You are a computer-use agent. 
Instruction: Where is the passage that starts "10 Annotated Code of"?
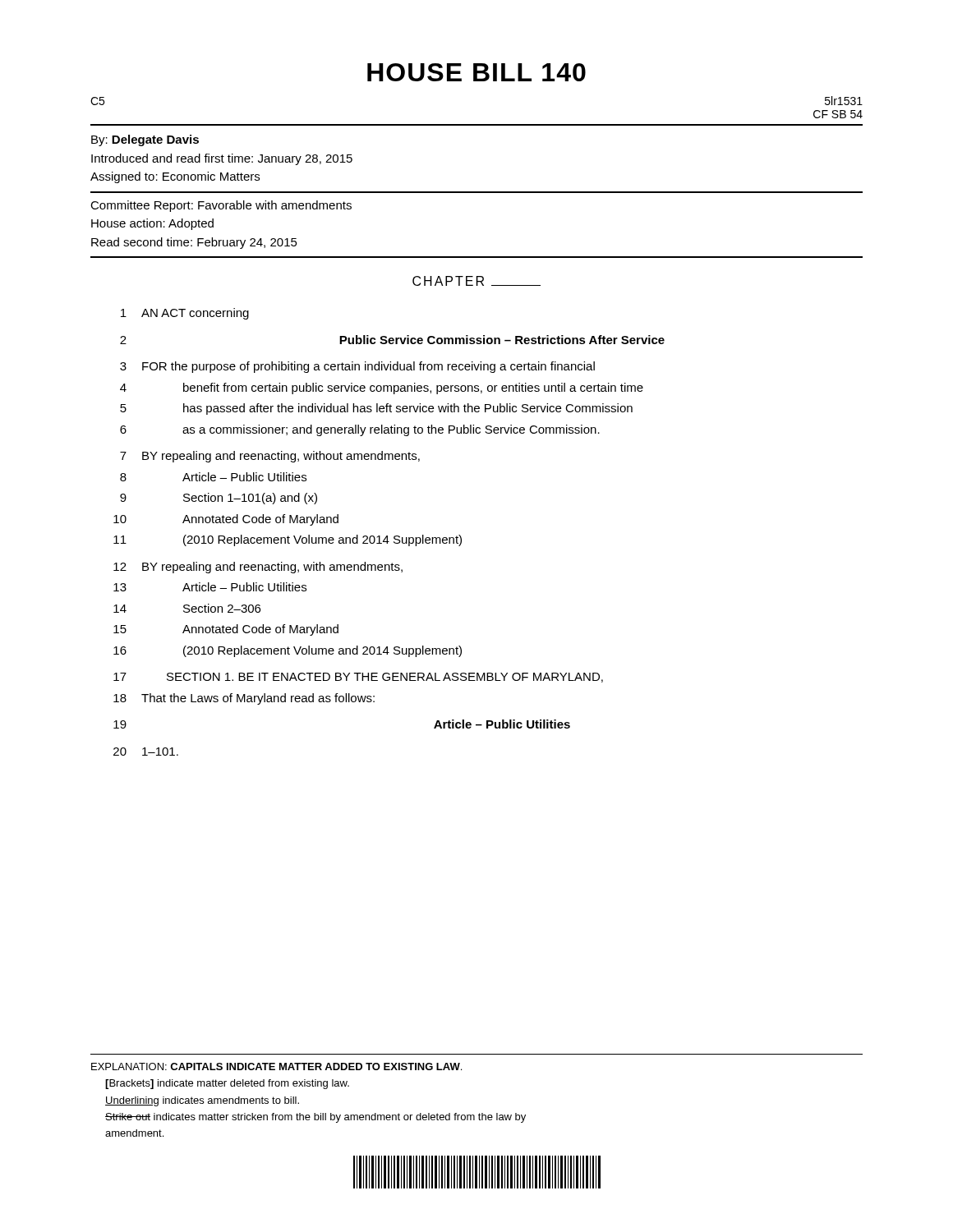coord(226,520)
